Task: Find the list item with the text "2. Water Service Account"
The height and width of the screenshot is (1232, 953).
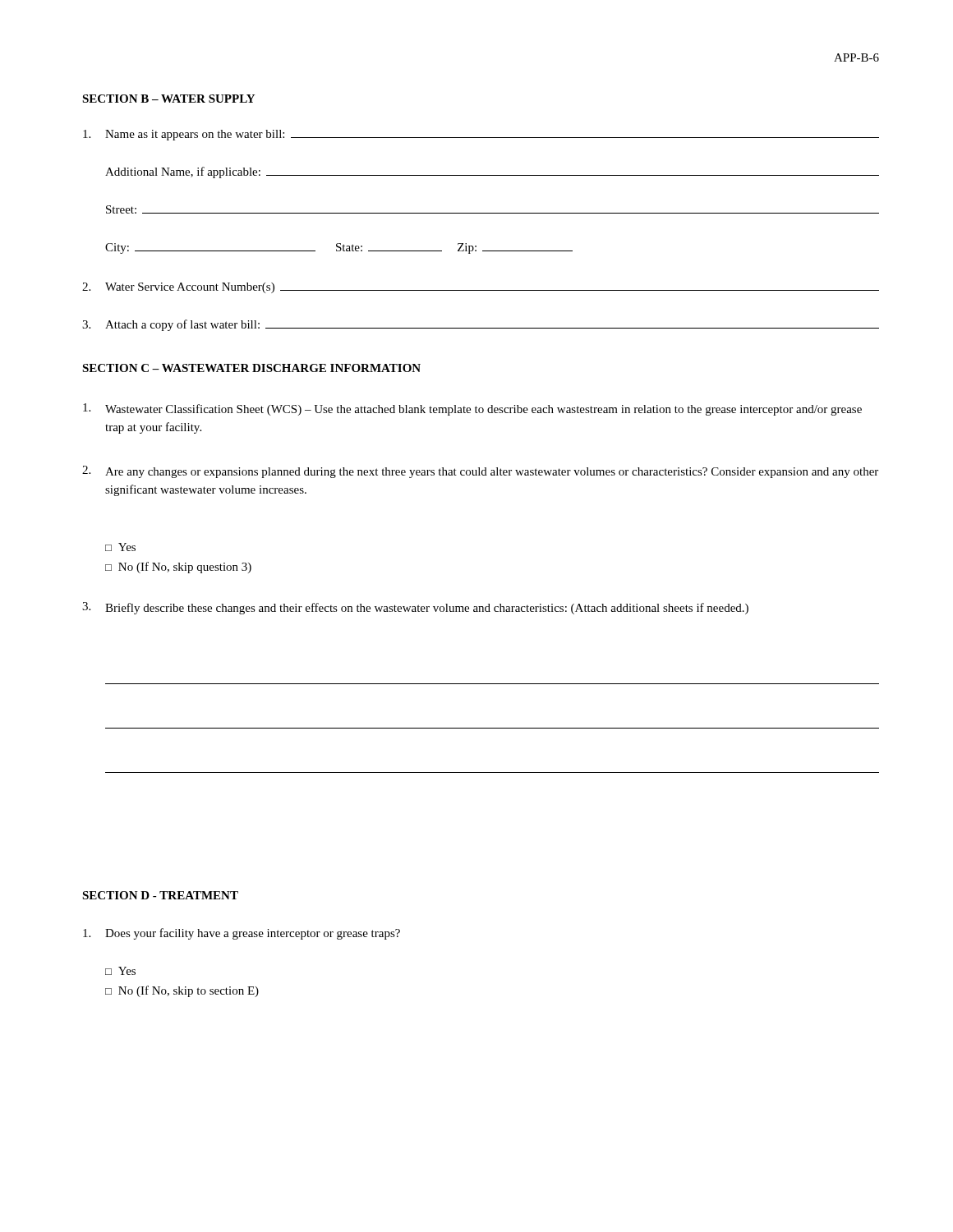Action: coord(481,286)
